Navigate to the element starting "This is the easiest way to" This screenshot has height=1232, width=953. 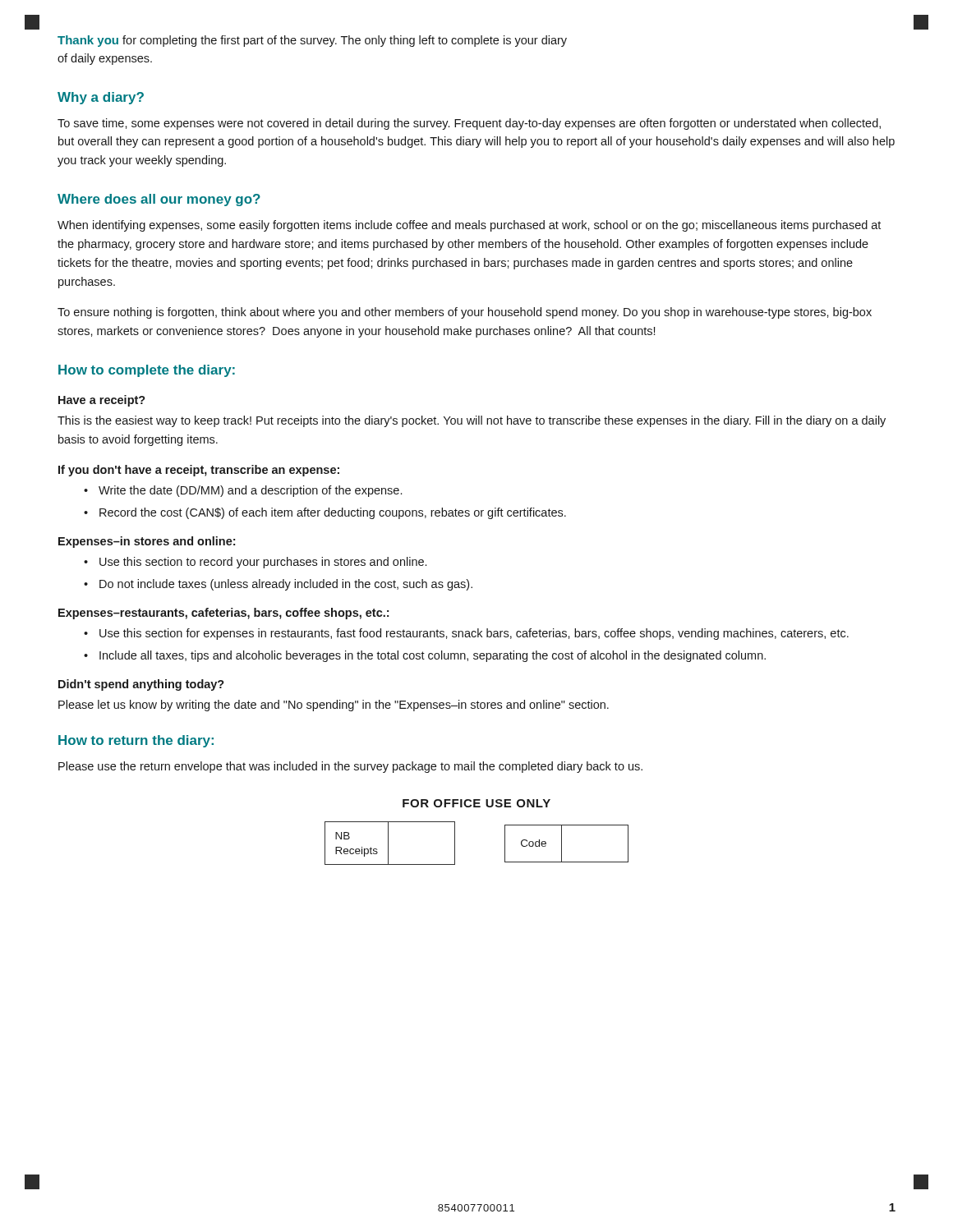point(472,430)
